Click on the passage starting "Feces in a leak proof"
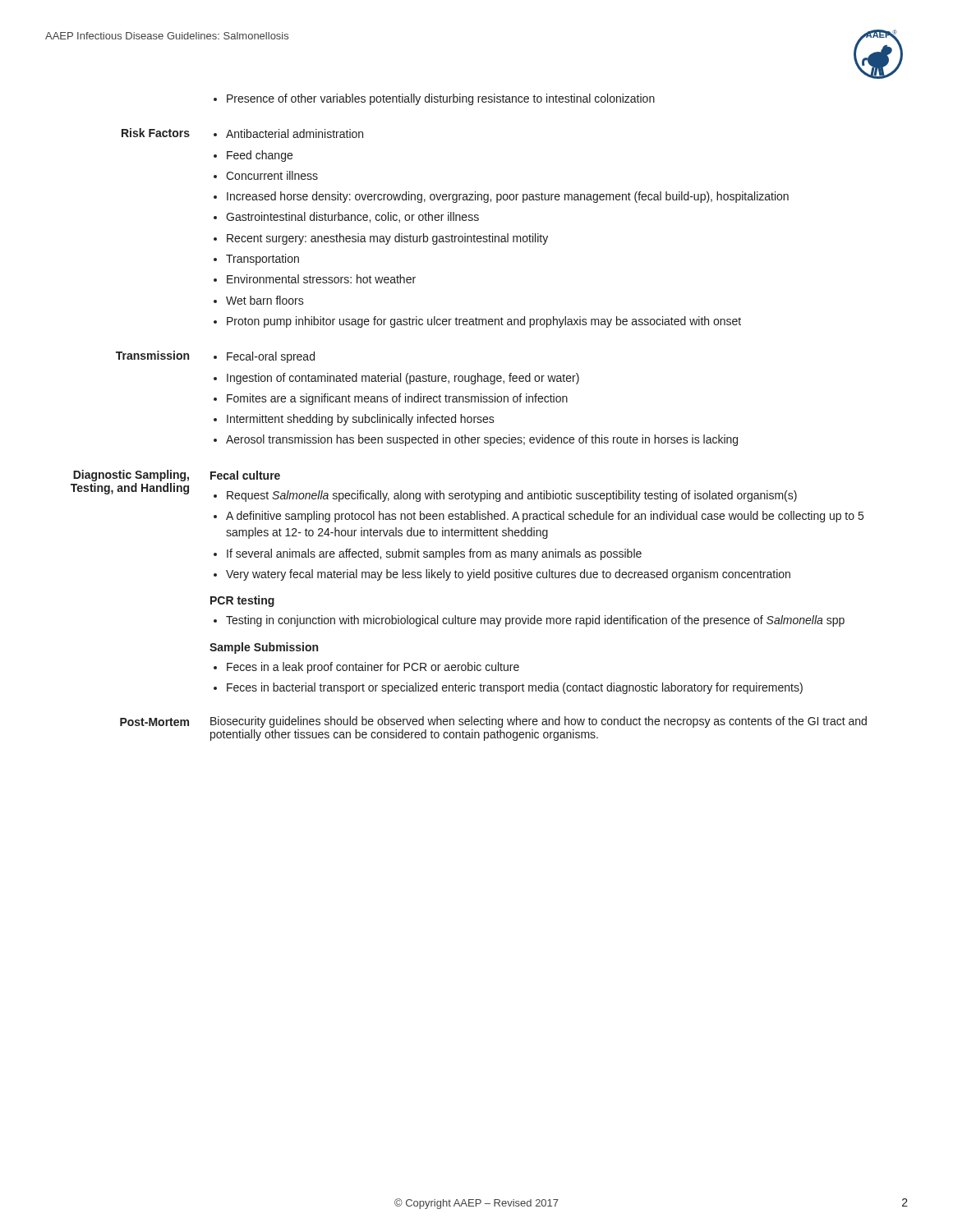 pyautogui.click(x=373, y=667)
